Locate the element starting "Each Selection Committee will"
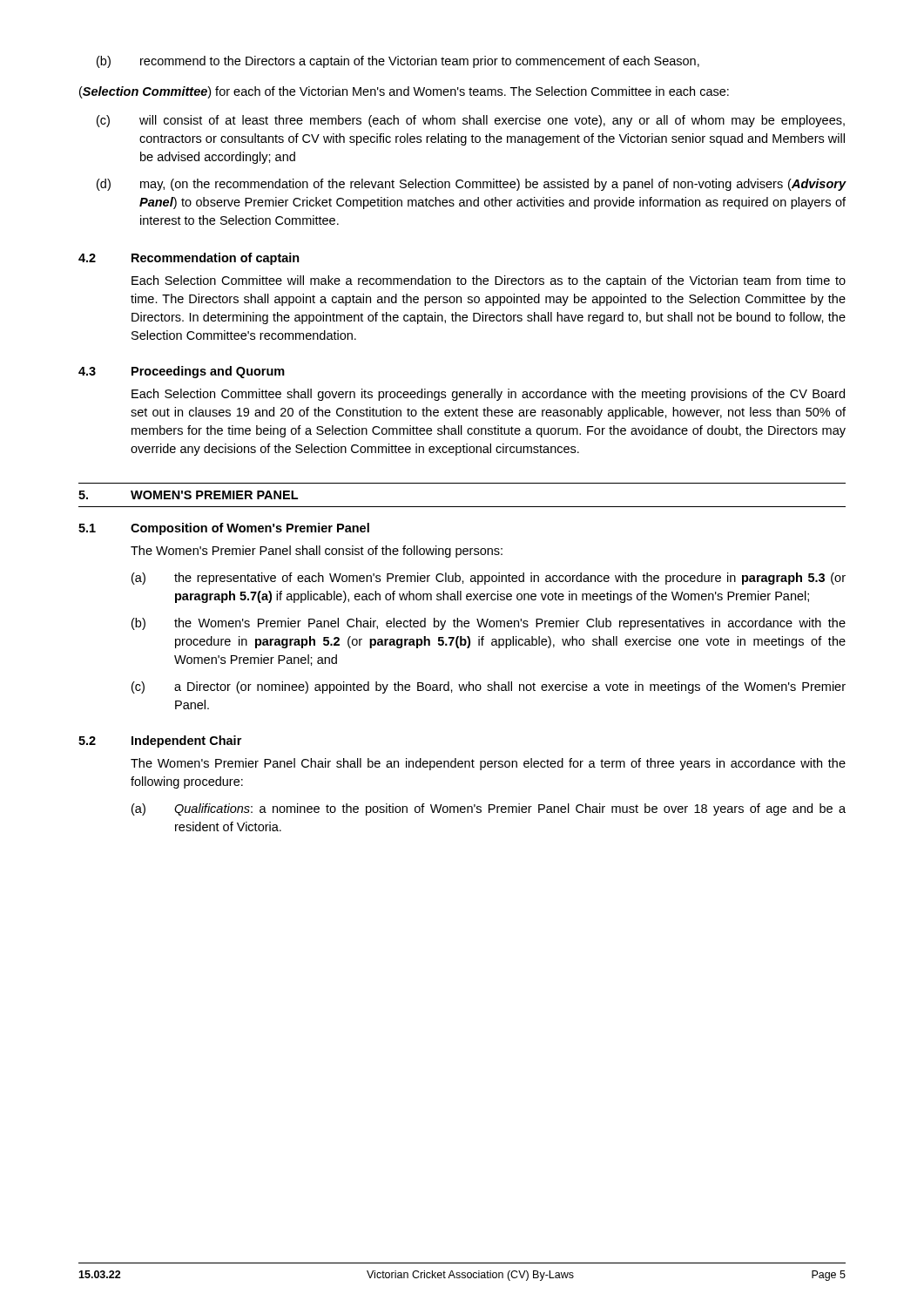924x1307 pixels. pyautogui.click(x=488, y=308)
